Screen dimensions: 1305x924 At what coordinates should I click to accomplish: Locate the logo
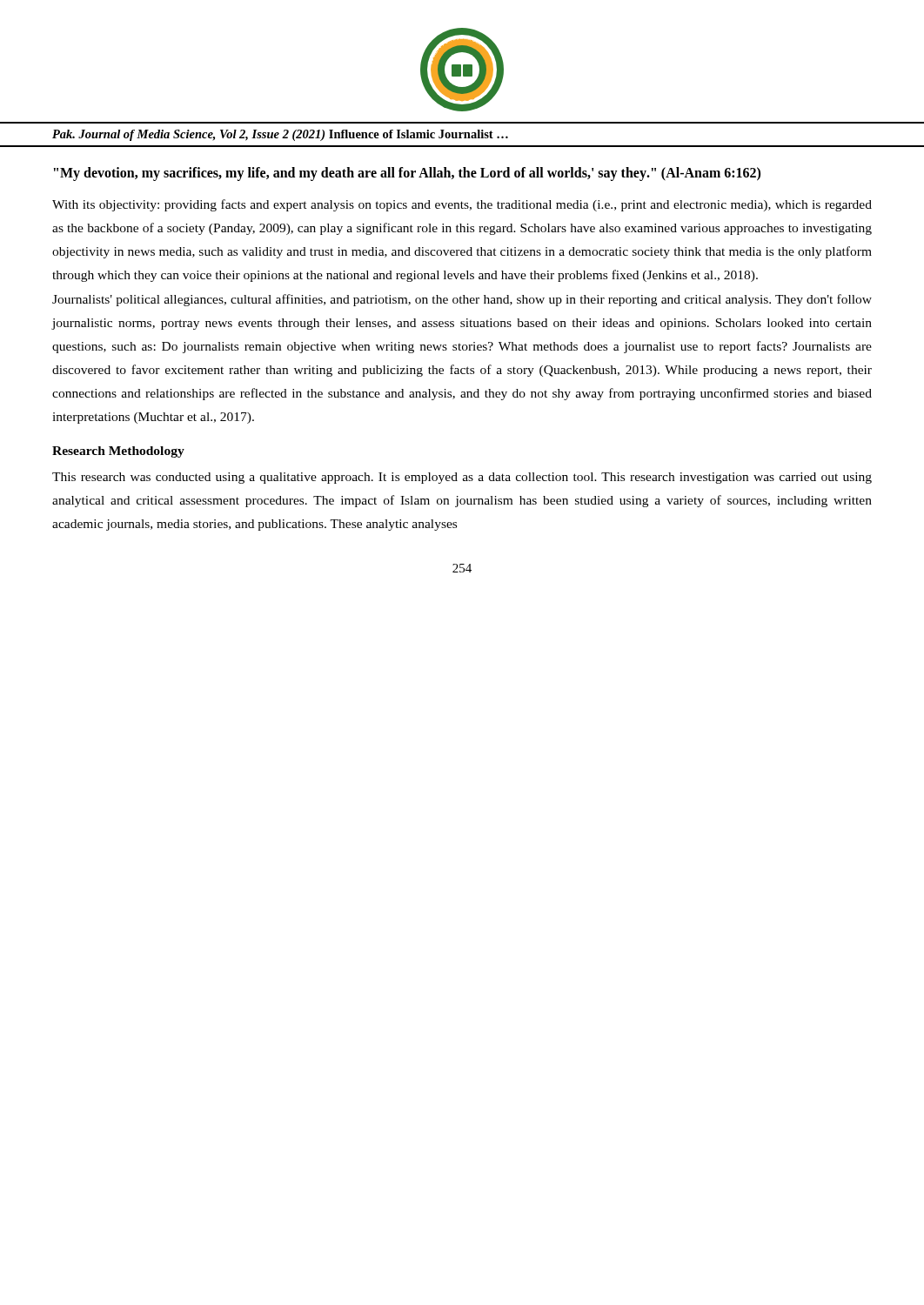click(x=462, y=58)
